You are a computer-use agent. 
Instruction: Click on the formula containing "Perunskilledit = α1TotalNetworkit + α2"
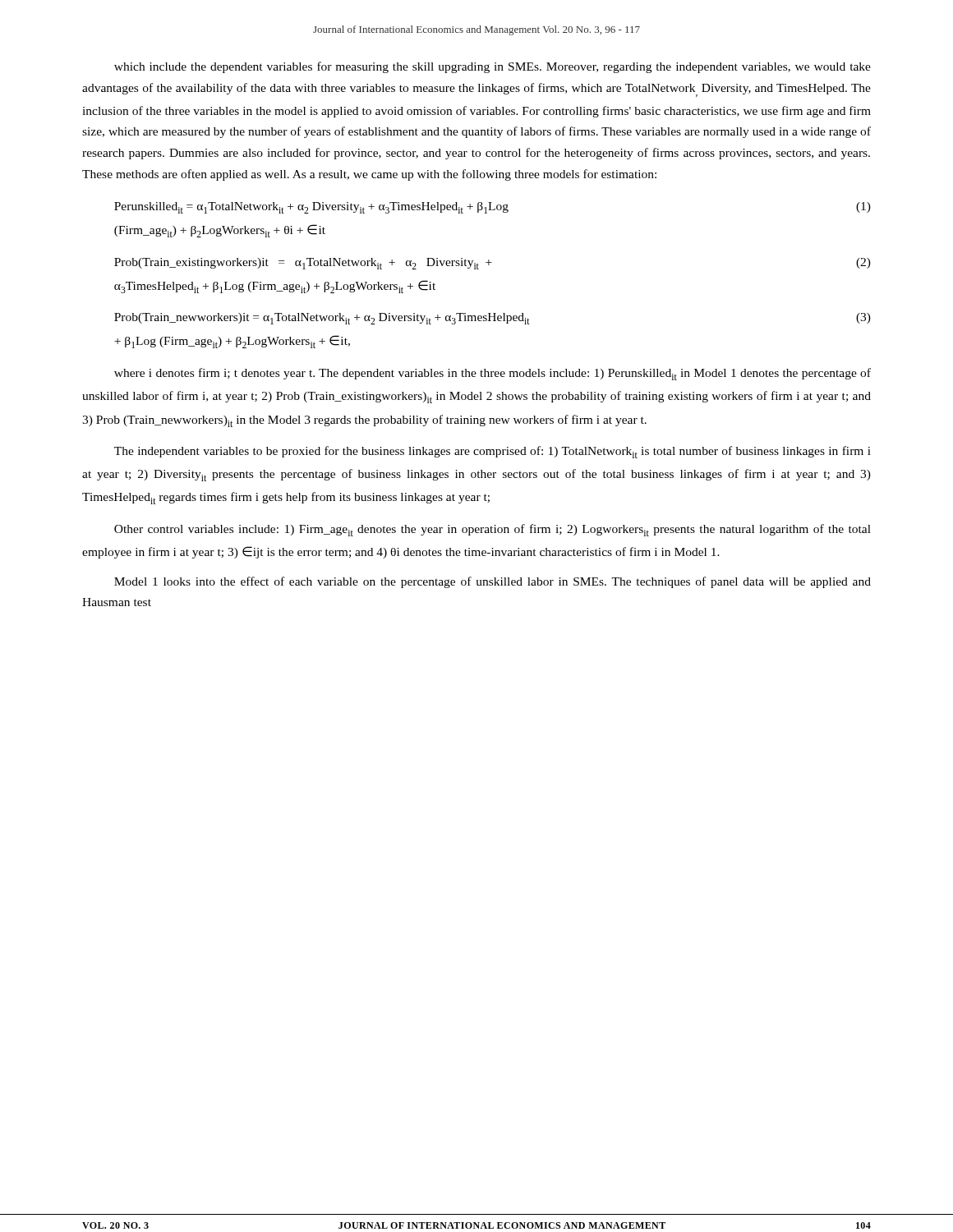[x=492, y=219]
